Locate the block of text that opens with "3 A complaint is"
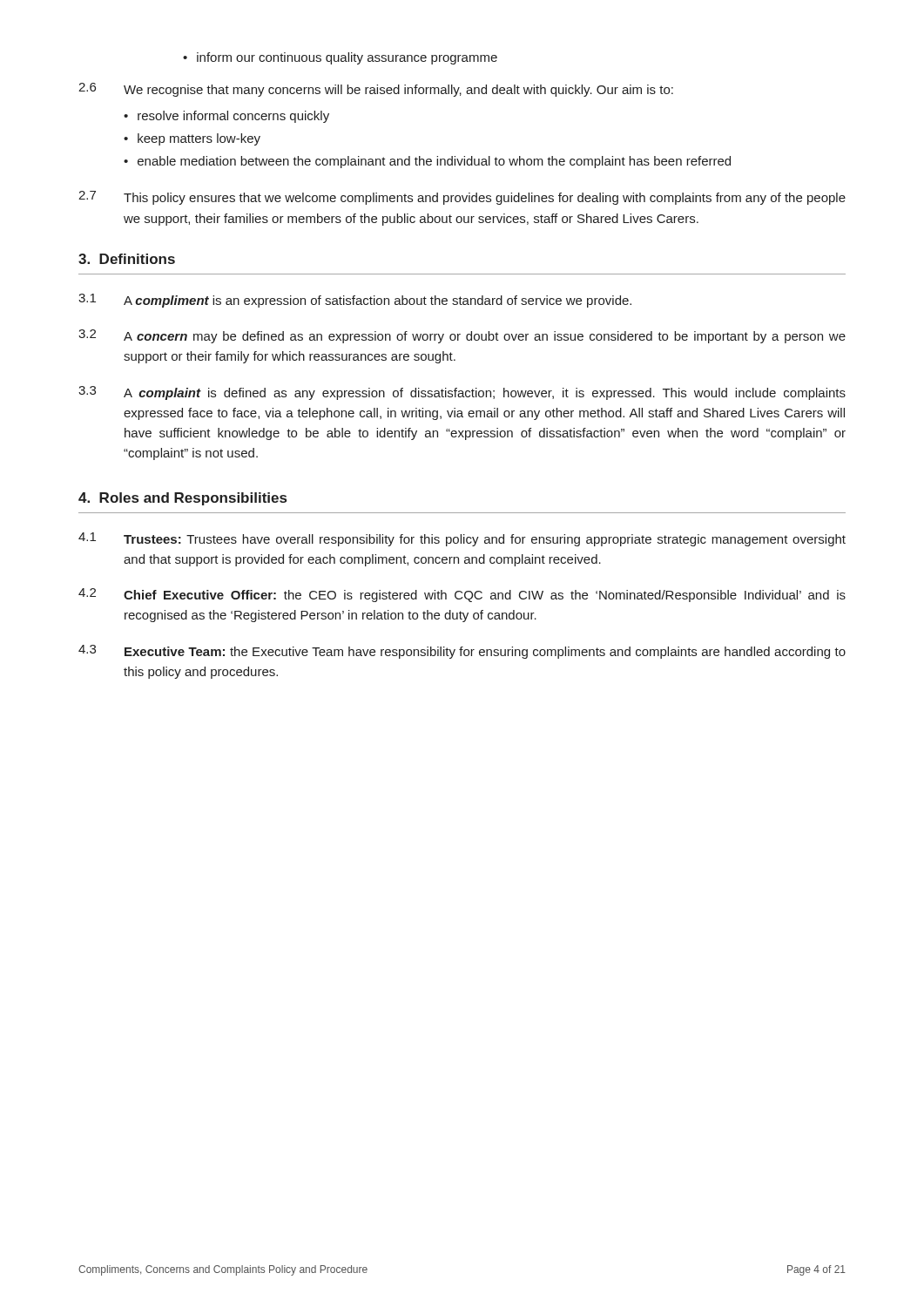Image resolution: width=924 pixels, height=1307 pixels. point(462,423)
